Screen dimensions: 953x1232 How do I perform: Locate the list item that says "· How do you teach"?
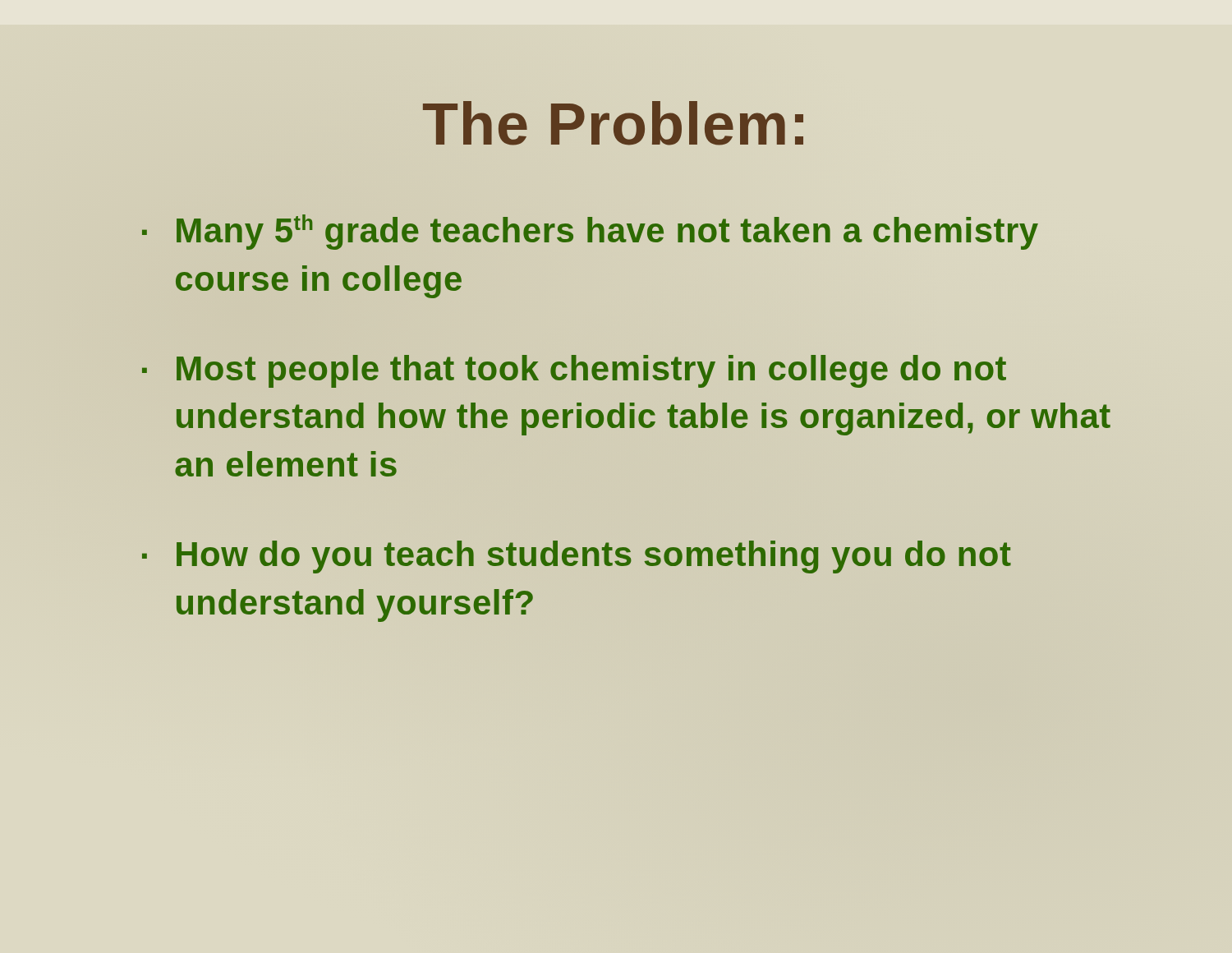(x=649, y=579)
